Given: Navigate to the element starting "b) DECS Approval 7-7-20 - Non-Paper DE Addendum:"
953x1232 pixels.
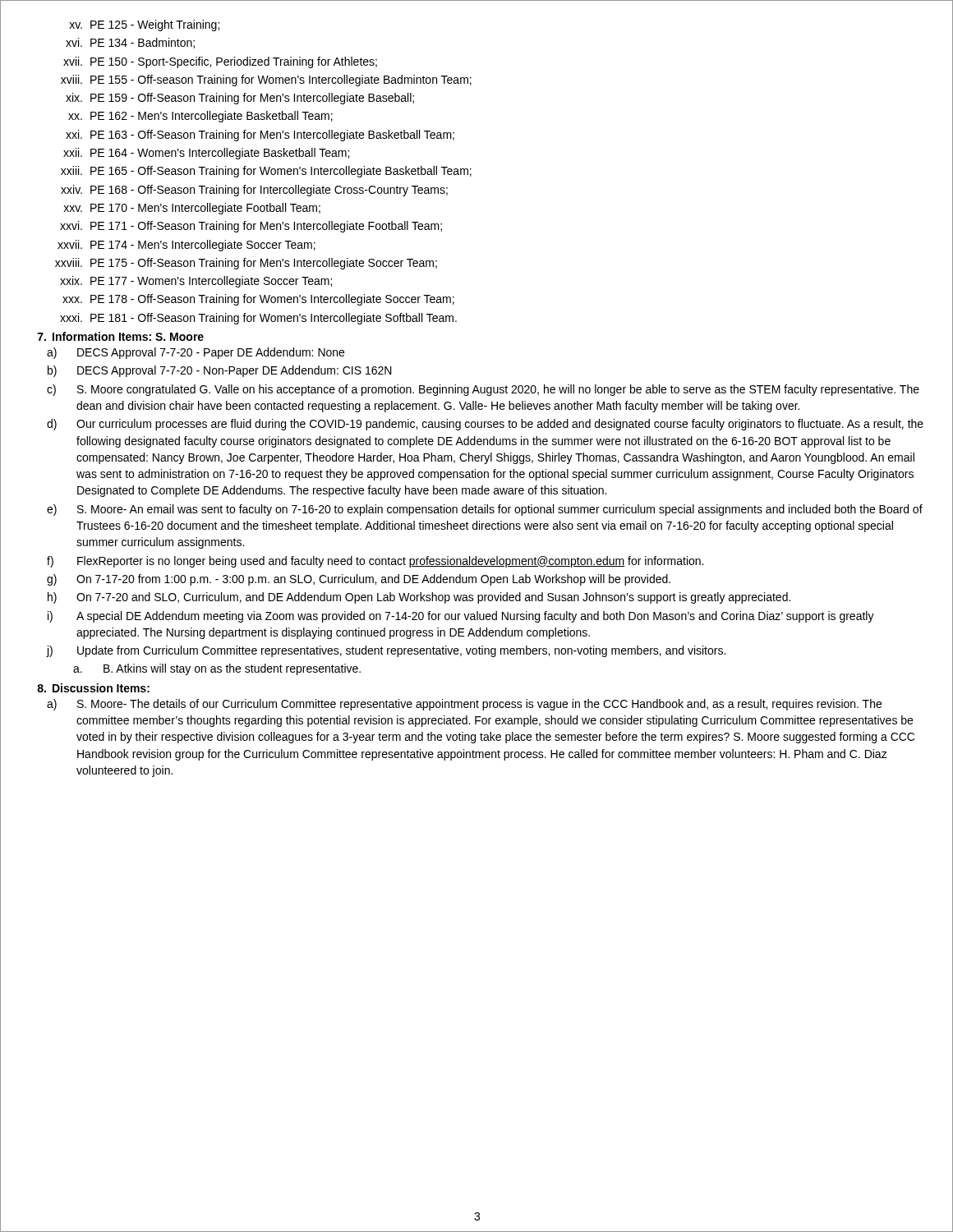Looking at the screenshot, I should 220,371.
